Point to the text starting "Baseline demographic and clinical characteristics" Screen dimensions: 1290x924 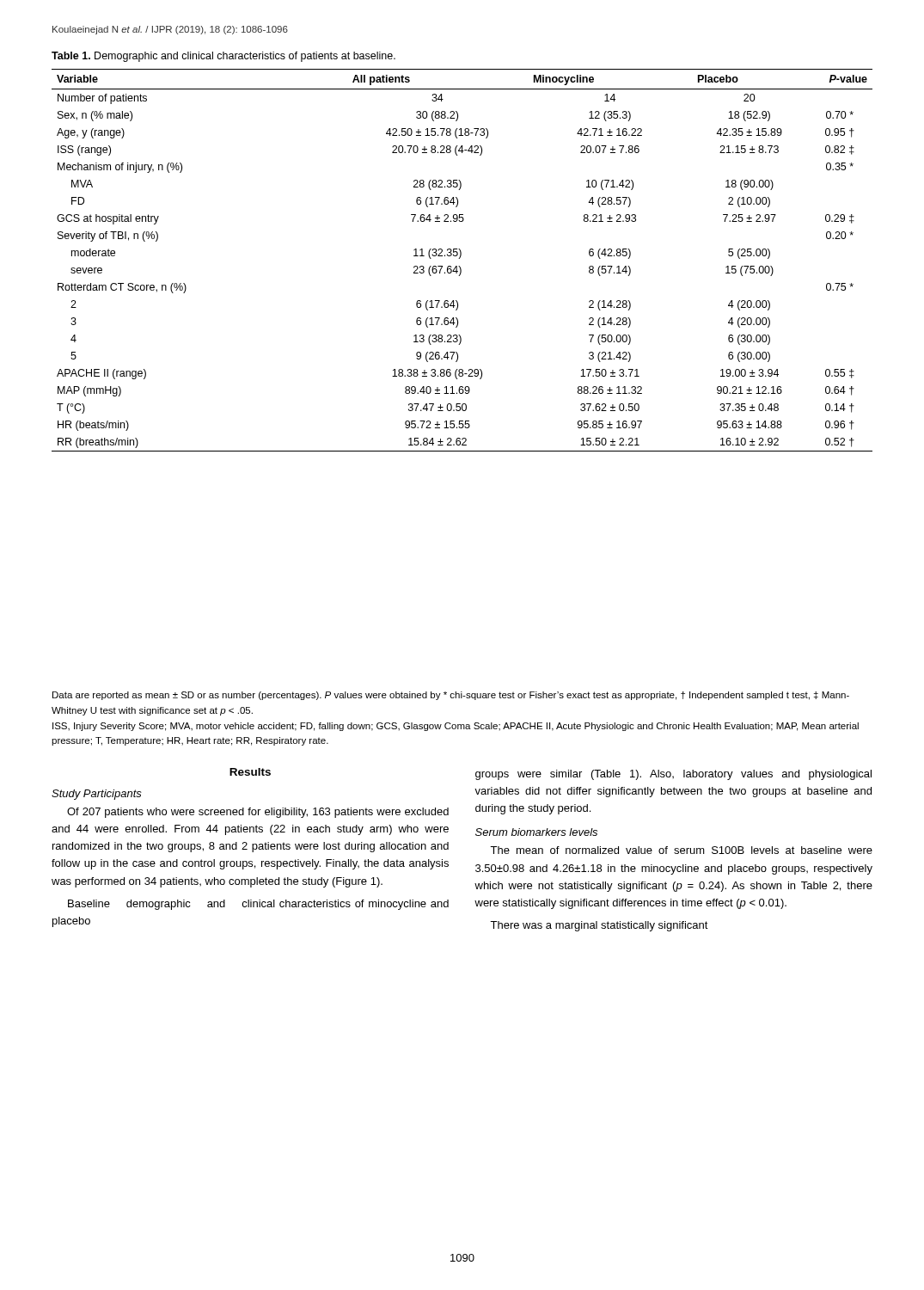[250, 912]
